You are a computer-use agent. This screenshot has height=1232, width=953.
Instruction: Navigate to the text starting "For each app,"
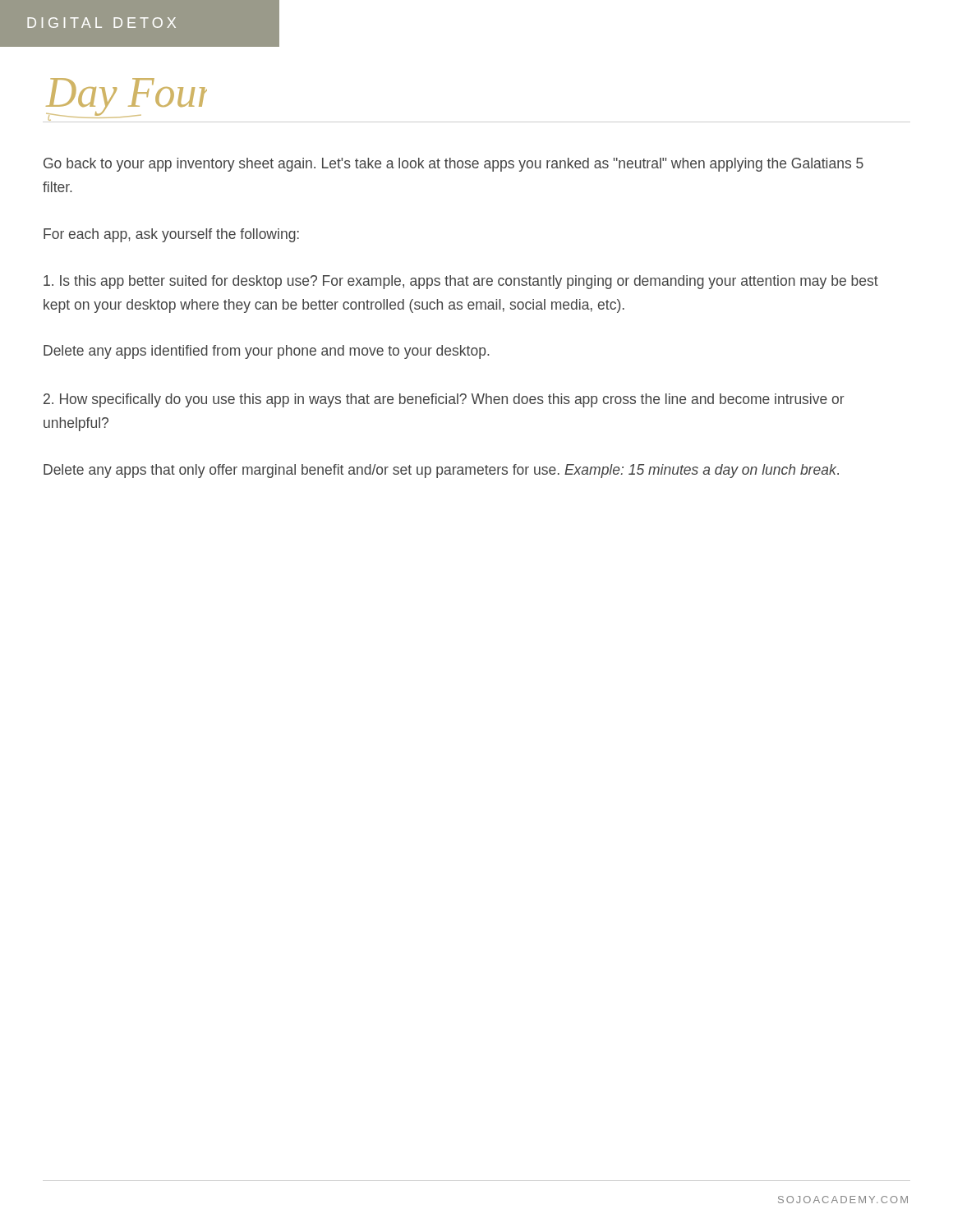coord(171,234)
